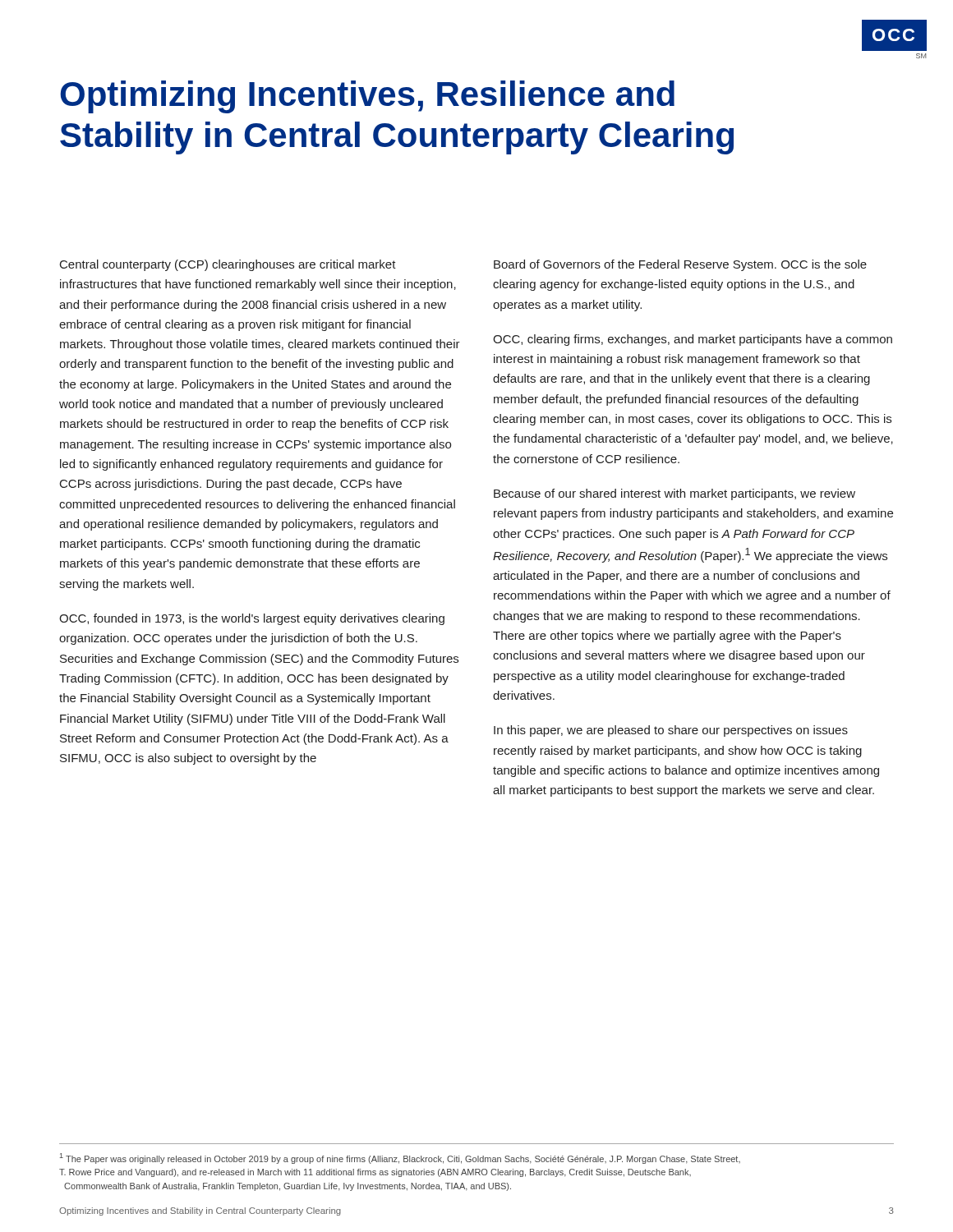Click on the text starting "Board of Governors of"
The height and width of the screenshot is (1232, 953).
693,527
